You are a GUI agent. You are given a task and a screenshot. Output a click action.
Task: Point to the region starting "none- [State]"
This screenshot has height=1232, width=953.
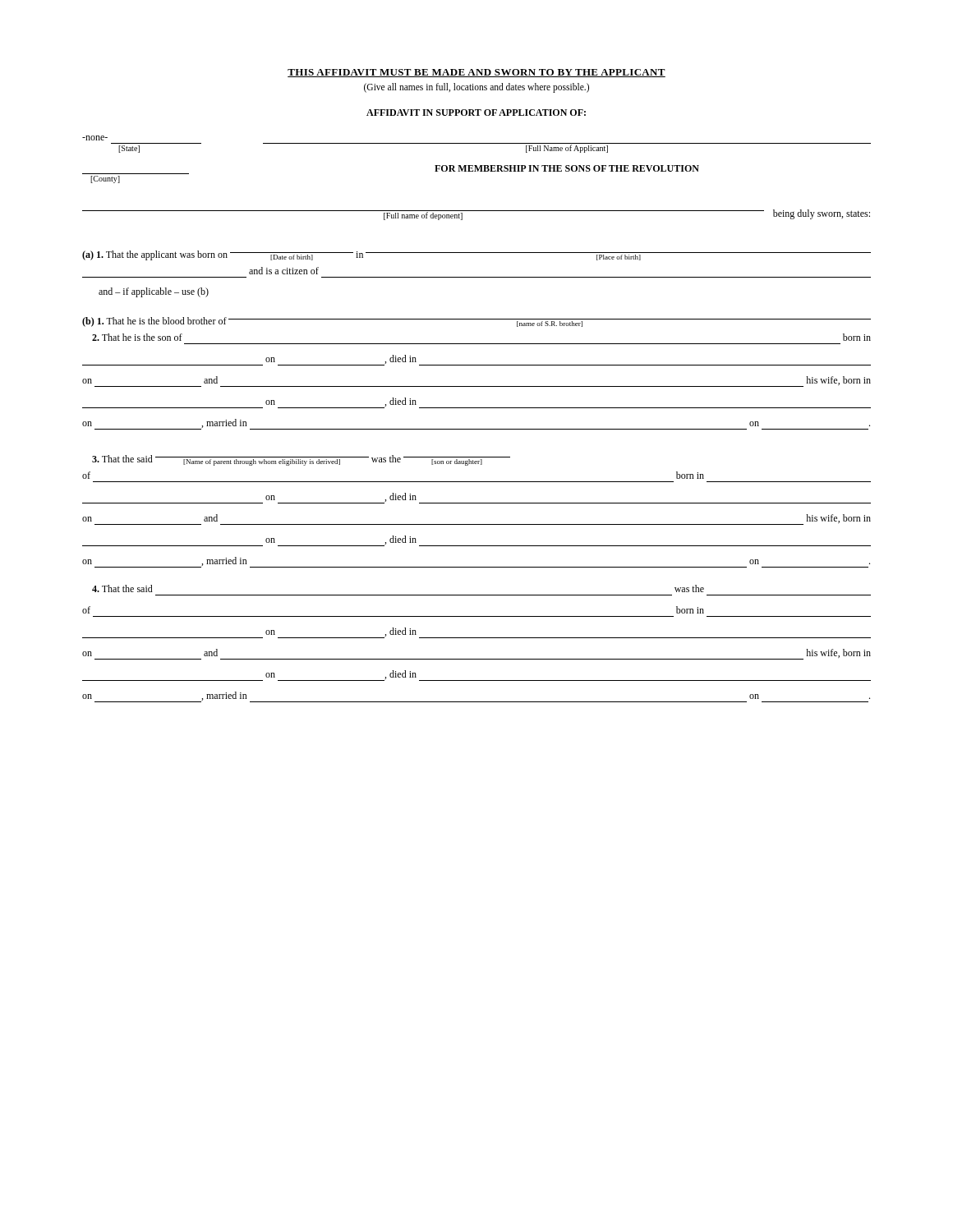(x=142, y=142)
